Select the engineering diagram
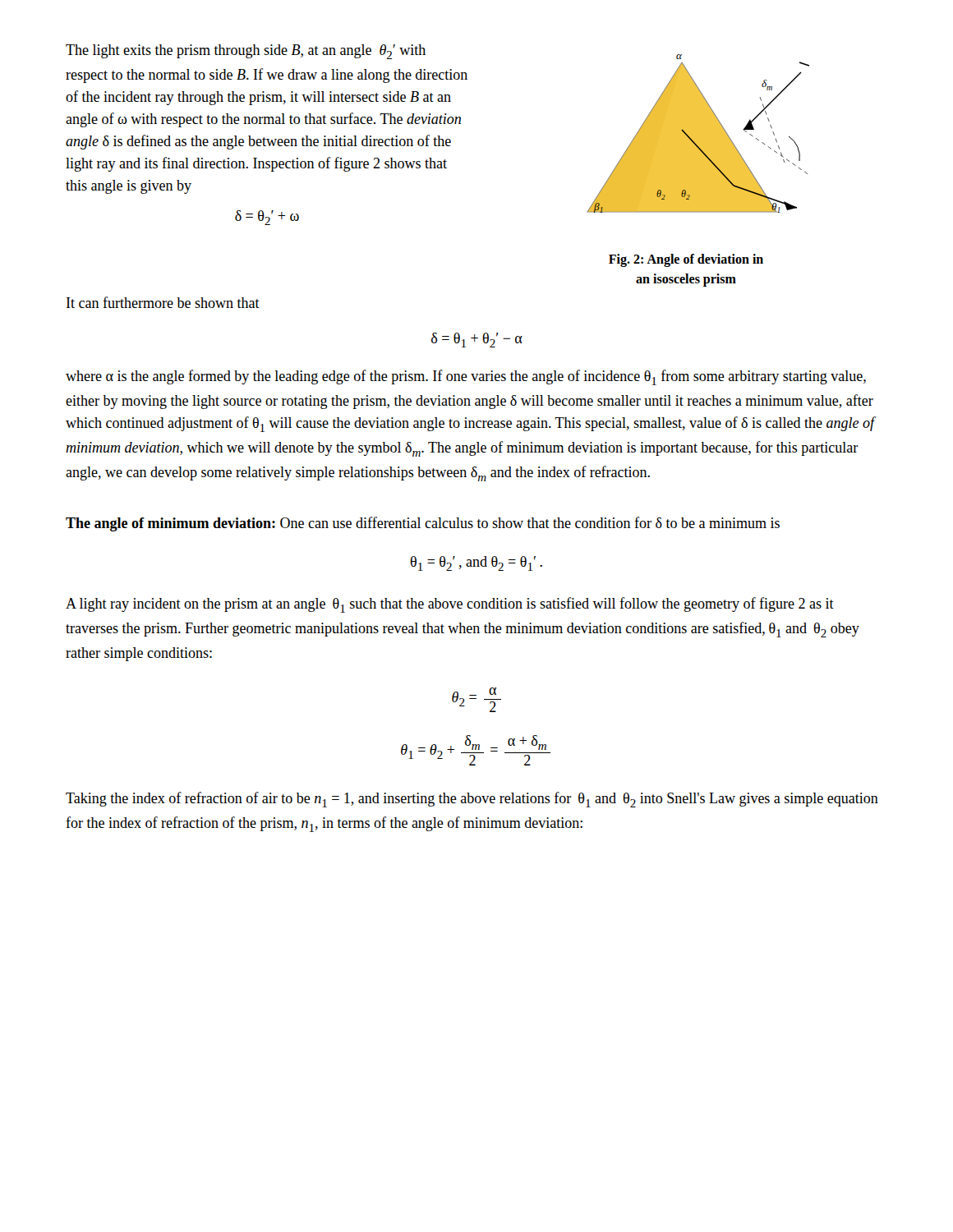 [x=686, y=146]
